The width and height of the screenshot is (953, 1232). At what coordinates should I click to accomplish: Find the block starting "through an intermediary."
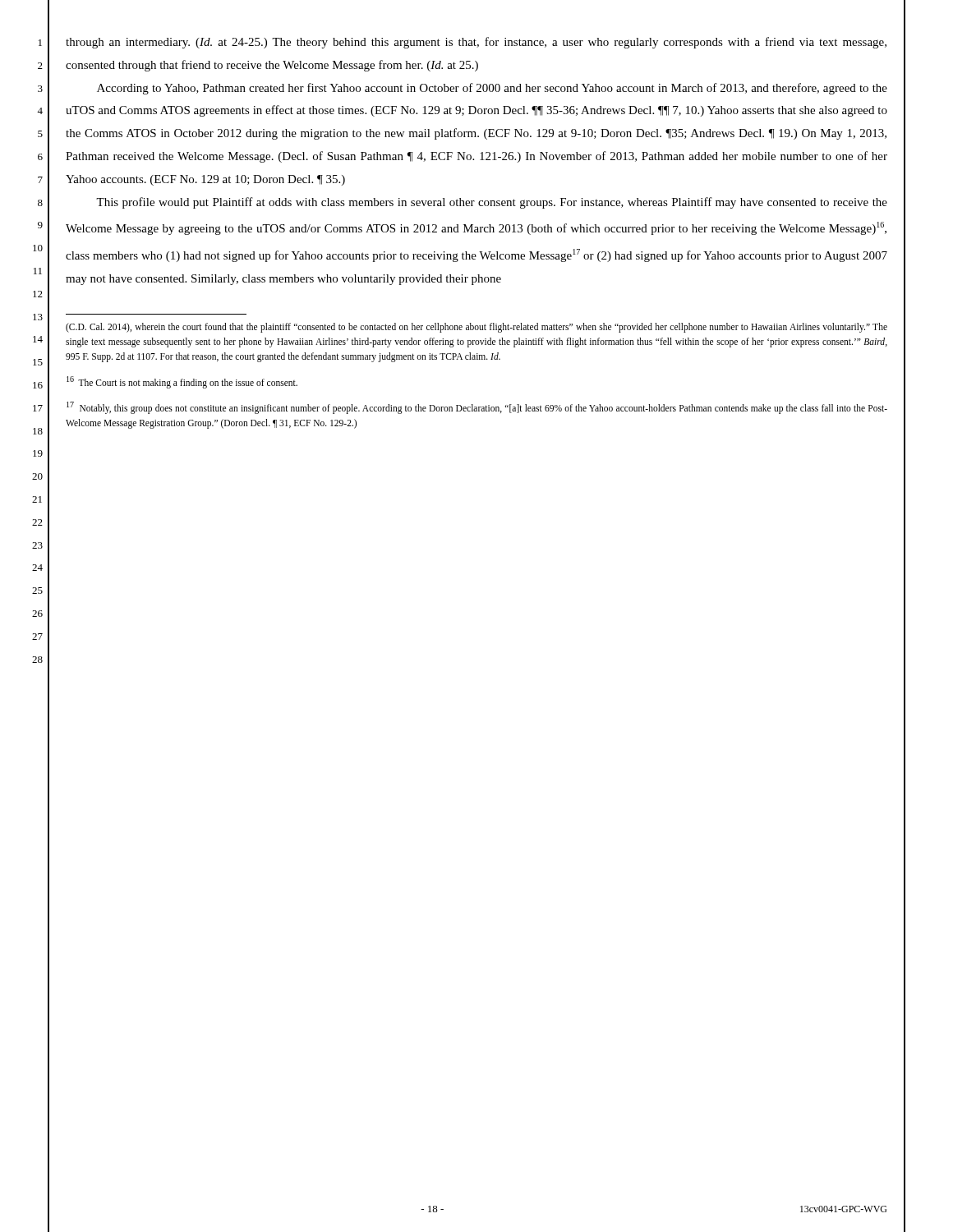[476, 54]
